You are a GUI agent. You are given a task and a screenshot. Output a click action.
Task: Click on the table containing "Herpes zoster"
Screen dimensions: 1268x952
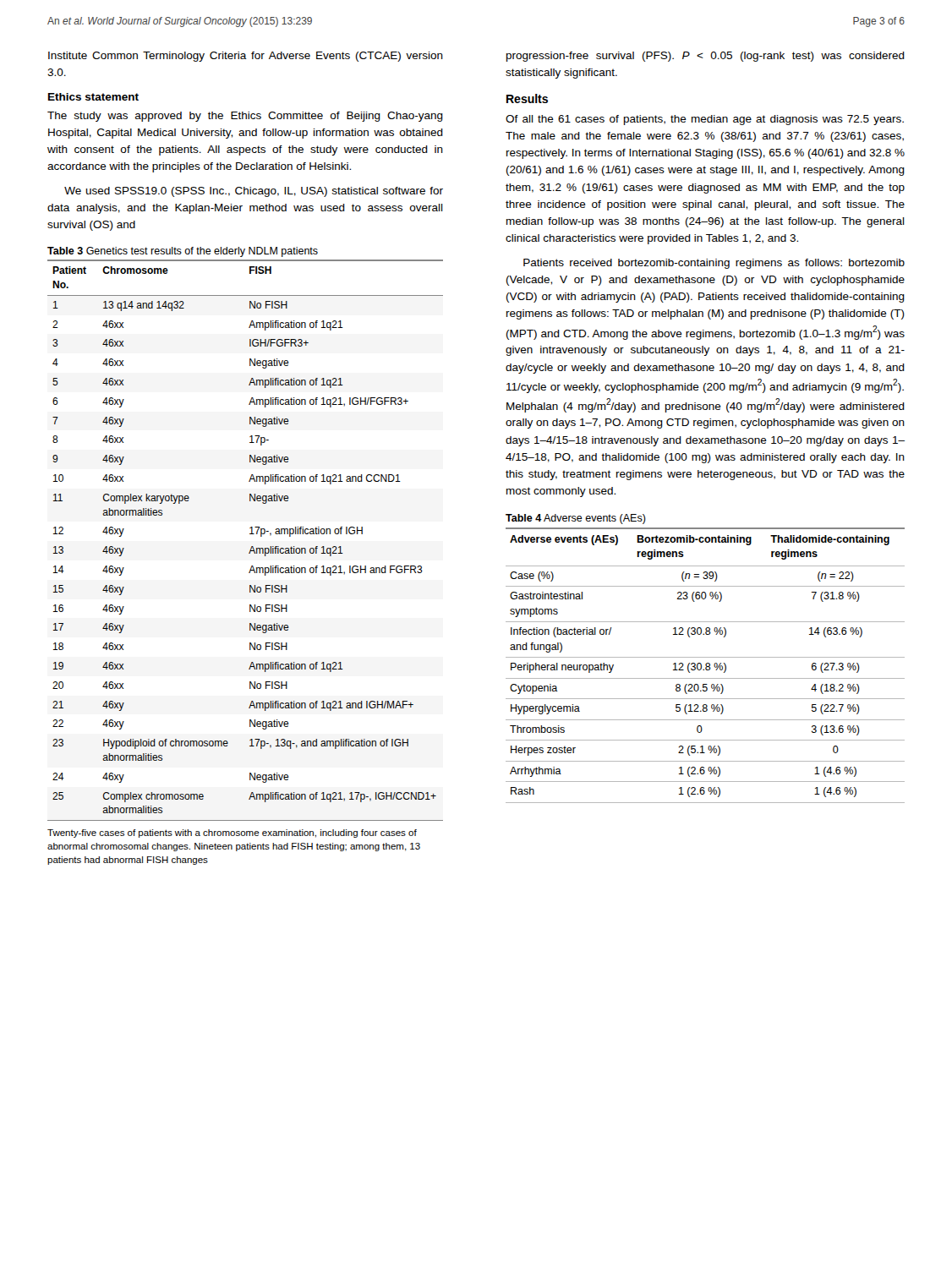(705, 665)
